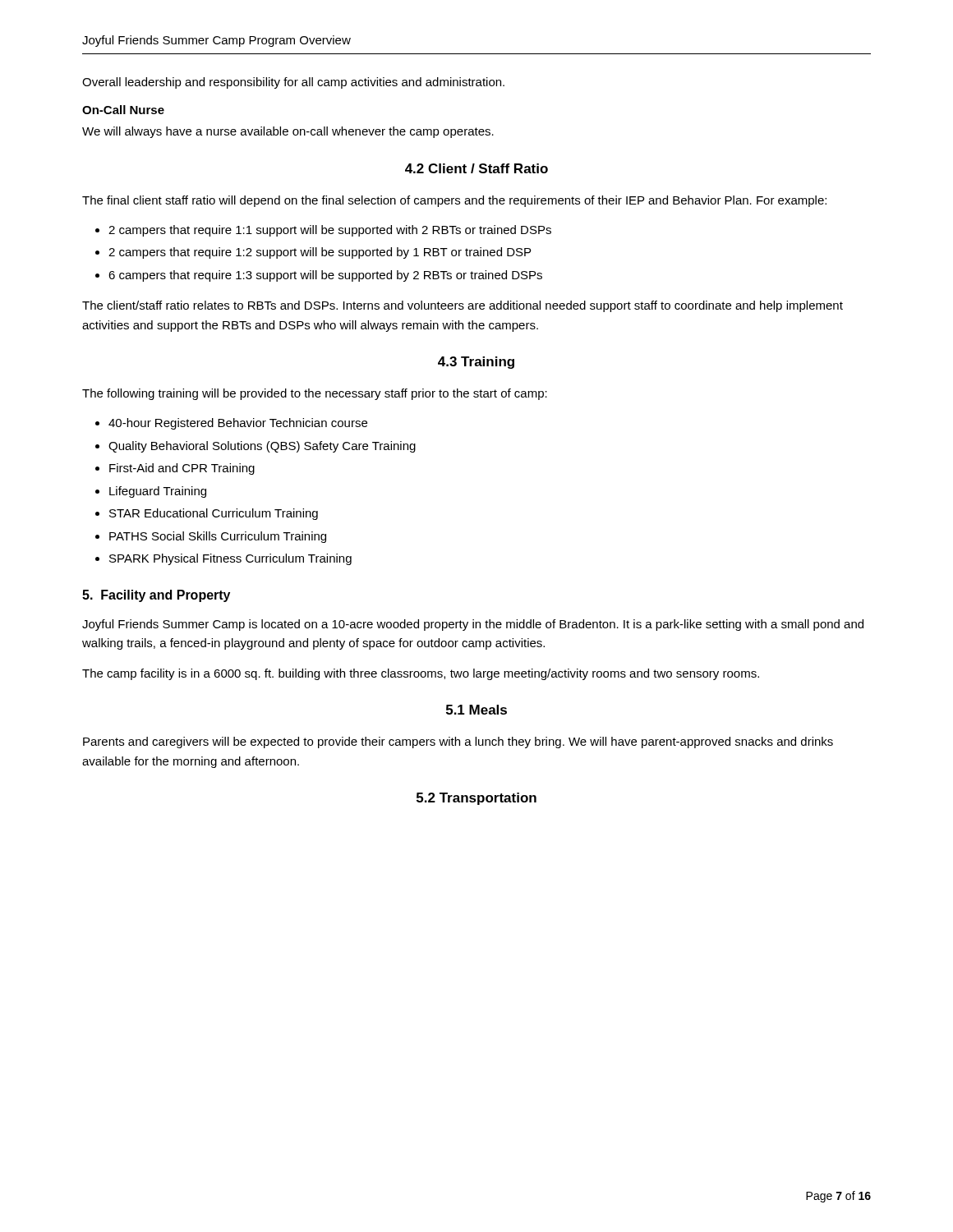
Task: Locate the block of text that opens with "2 campers that require 1:2 support"
Action: (320, 252)
